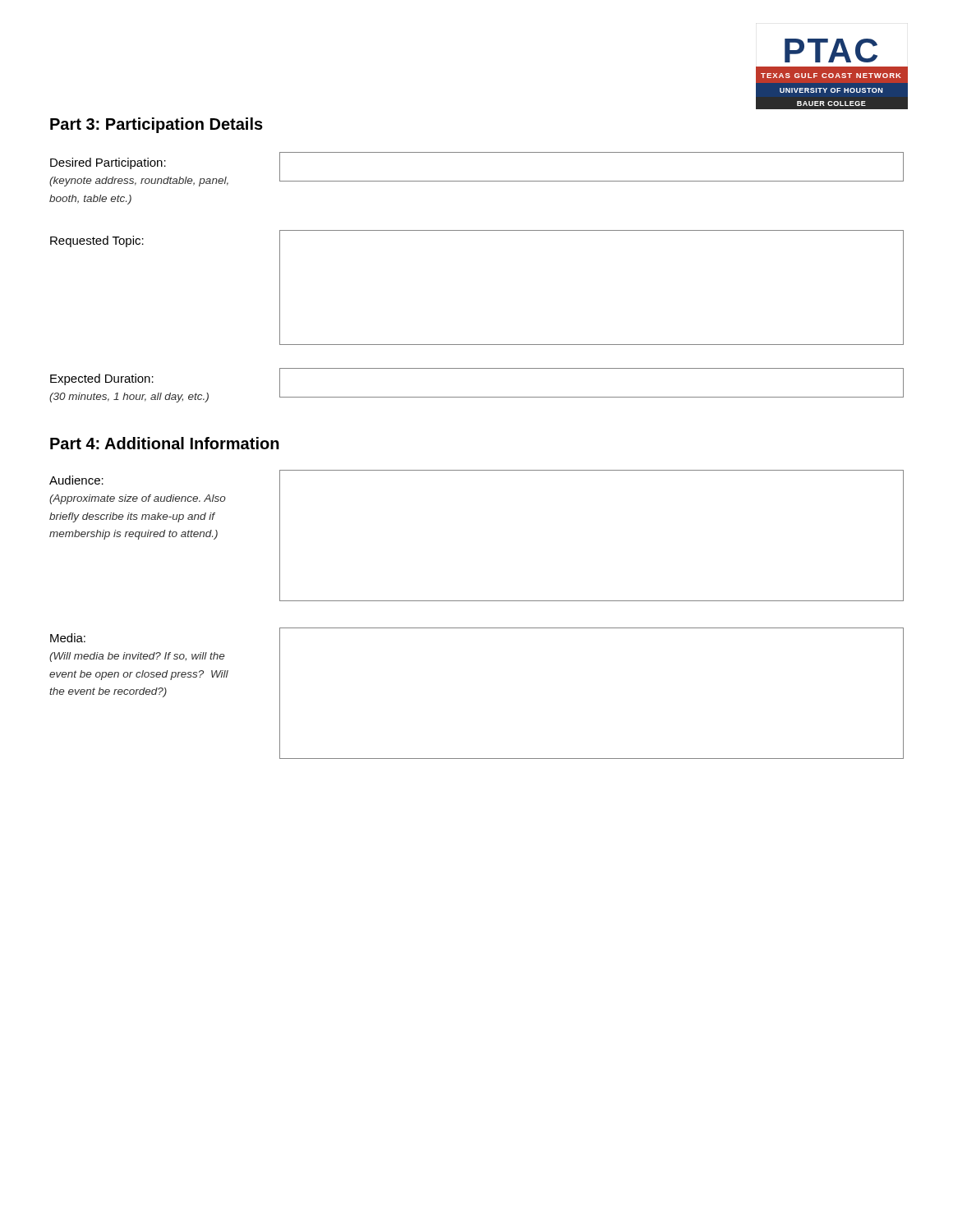Select the section header that says "Part 3: Participation Details"

156,124
